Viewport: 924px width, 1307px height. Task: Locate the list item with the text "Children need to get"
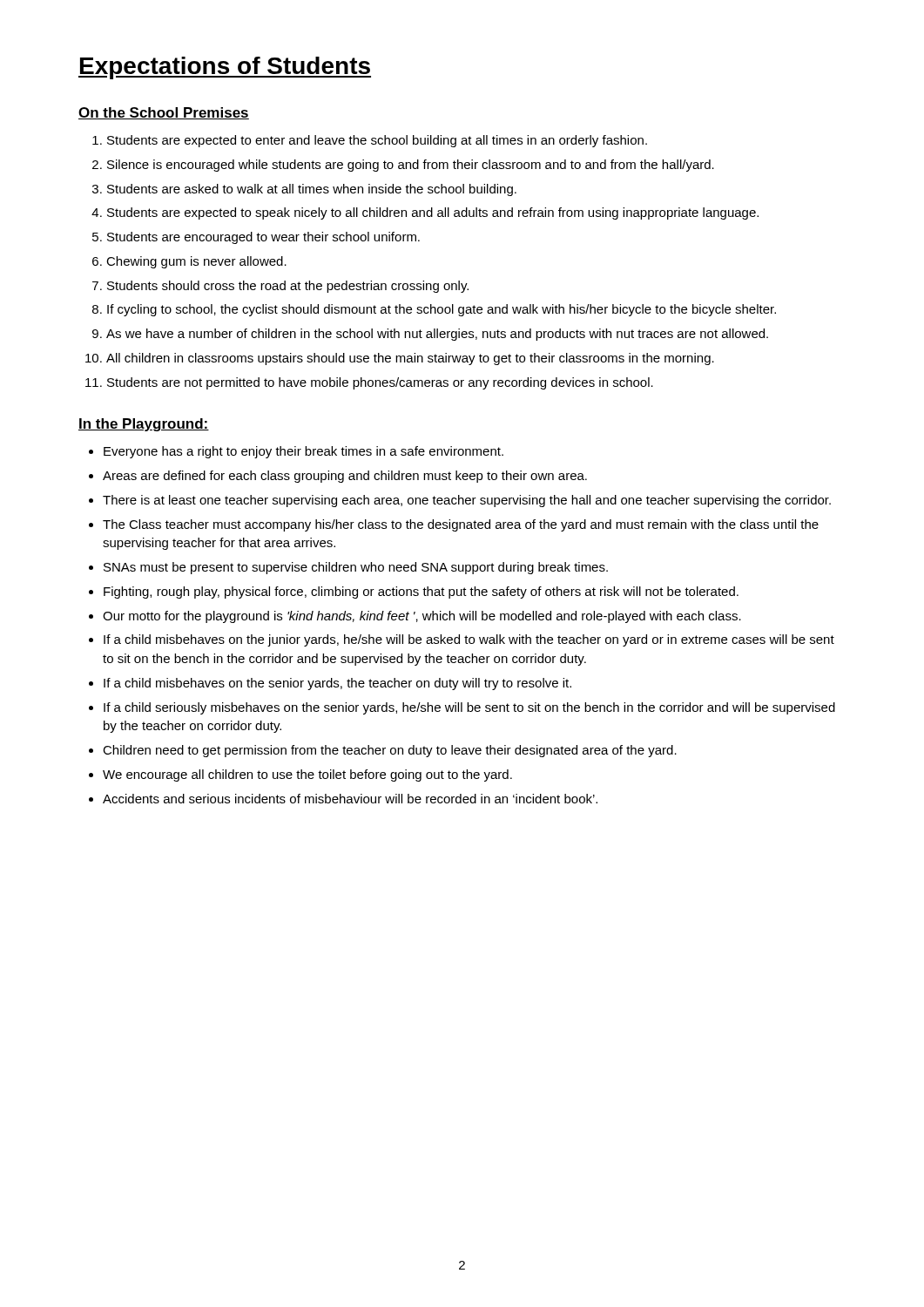coord(390,750)
